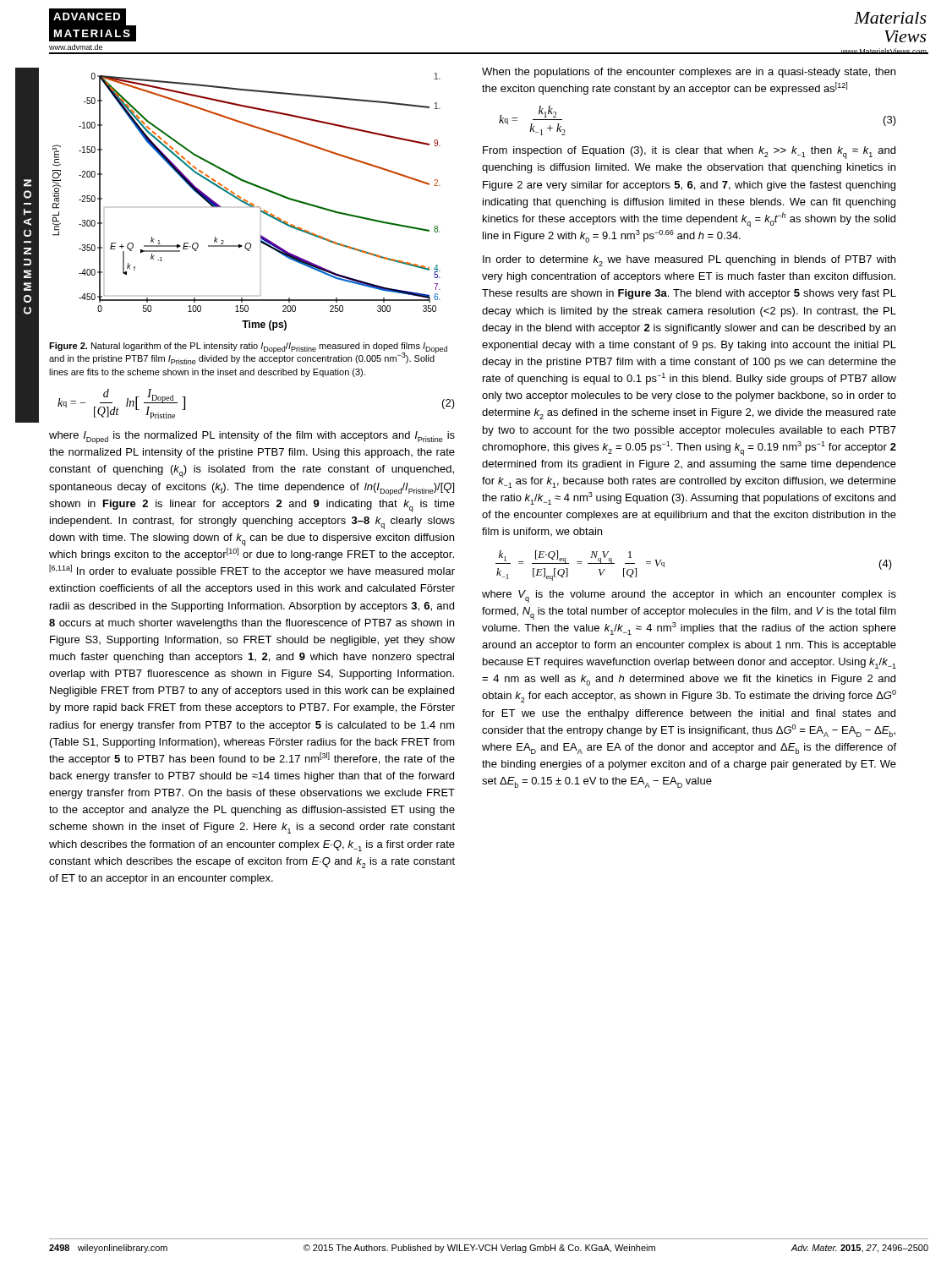952x1268 pixels.
Task: Locate the formula containing "kq = − d [Q]dt ln"
Action: click(x=108, y=403)
